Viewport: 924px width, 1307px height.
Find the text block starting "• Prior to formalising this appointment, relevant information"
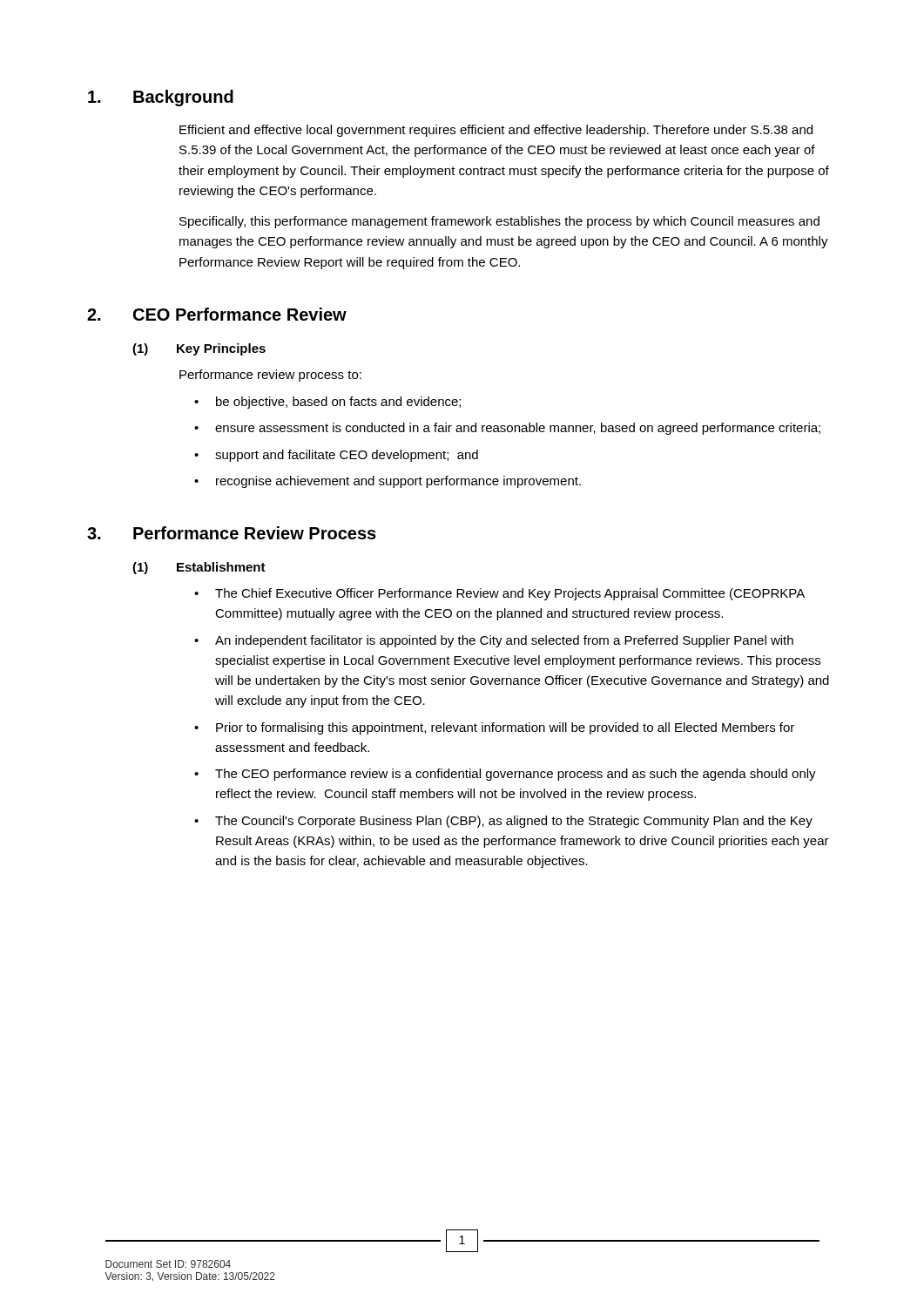(516, 737)
